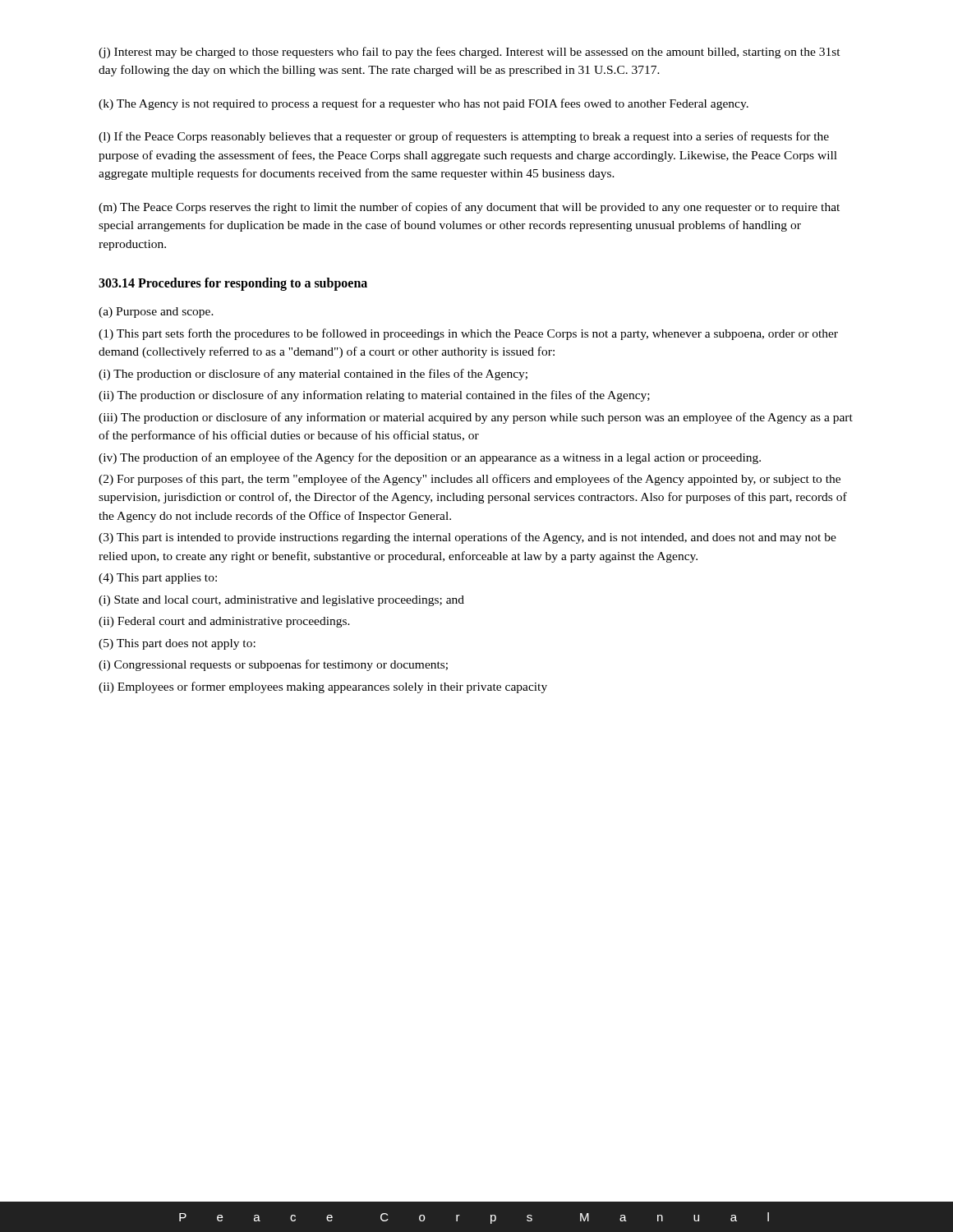
Task: Locate the block of text that opens with "(a) Purpose and"
Action: pyautogui.click(x=156, y=311)
